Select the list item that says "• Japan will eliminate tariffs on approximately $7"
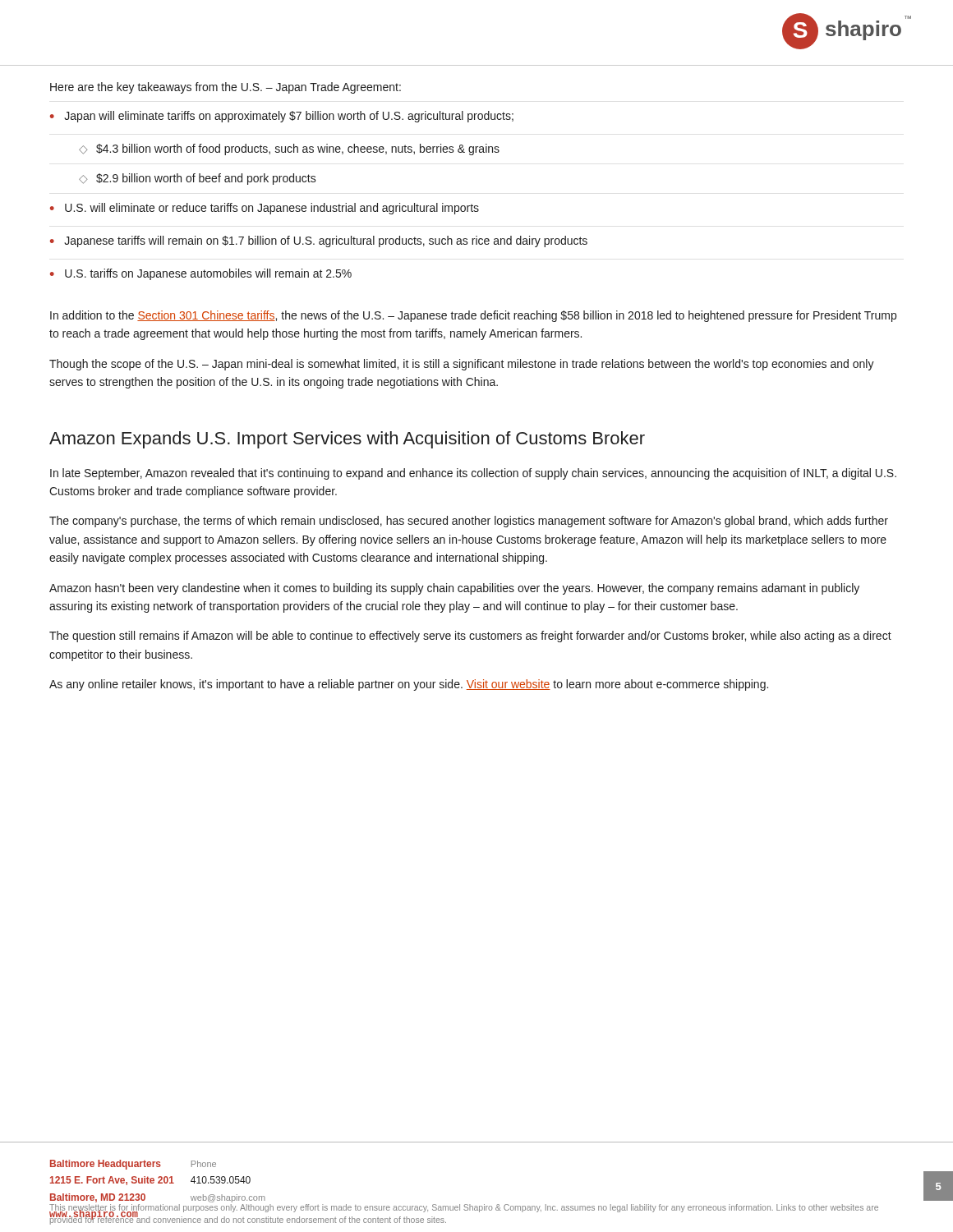The width and height of the screenshot is (953, 1232). point(282,117)
